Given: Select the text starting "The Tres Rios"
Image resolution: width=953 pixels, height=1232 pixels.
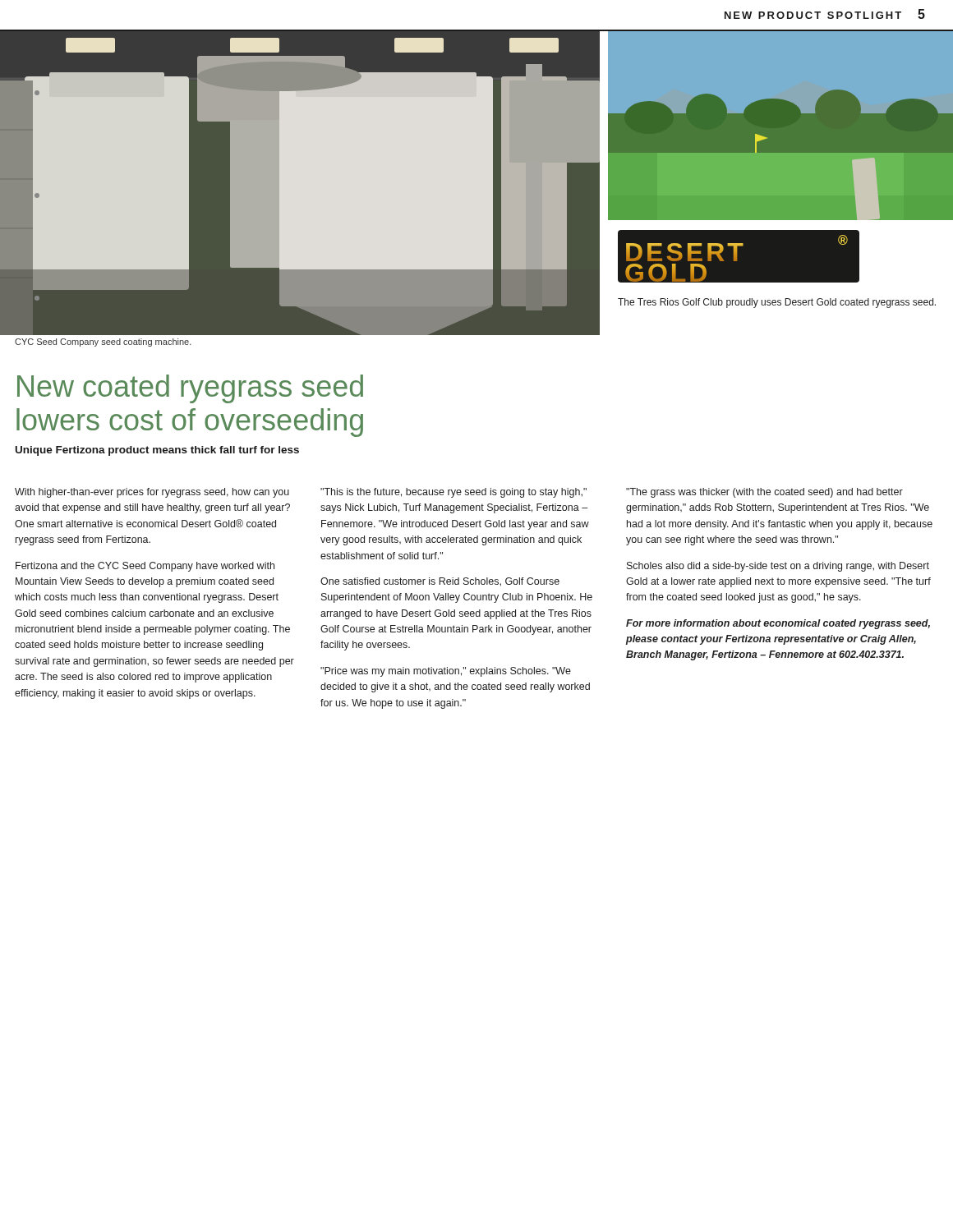Looking at the screenshot, I should pos(777,302).
